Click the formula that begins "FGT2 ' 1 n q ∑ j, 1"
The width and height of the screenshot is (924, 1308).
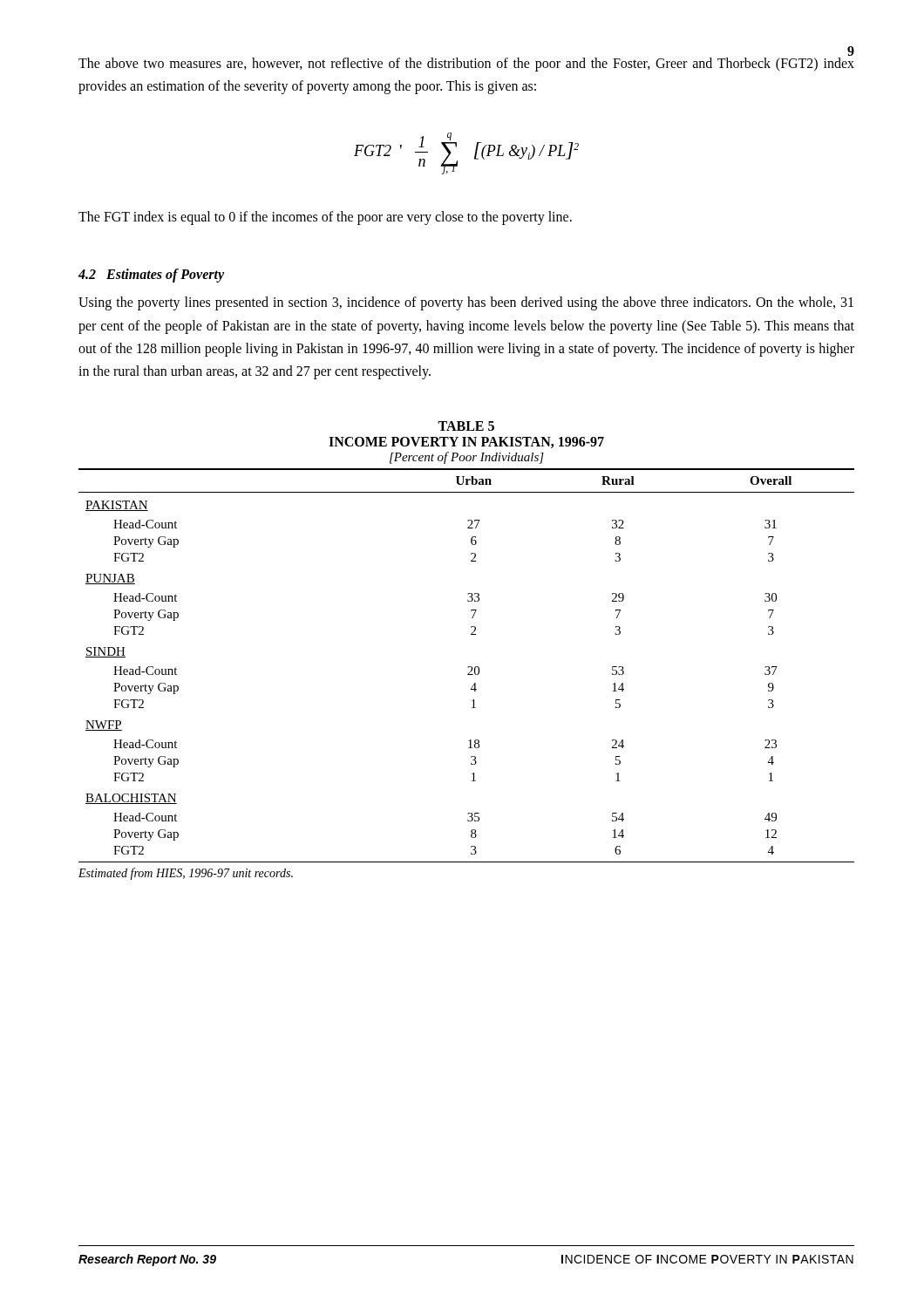[x=466, y=152]
